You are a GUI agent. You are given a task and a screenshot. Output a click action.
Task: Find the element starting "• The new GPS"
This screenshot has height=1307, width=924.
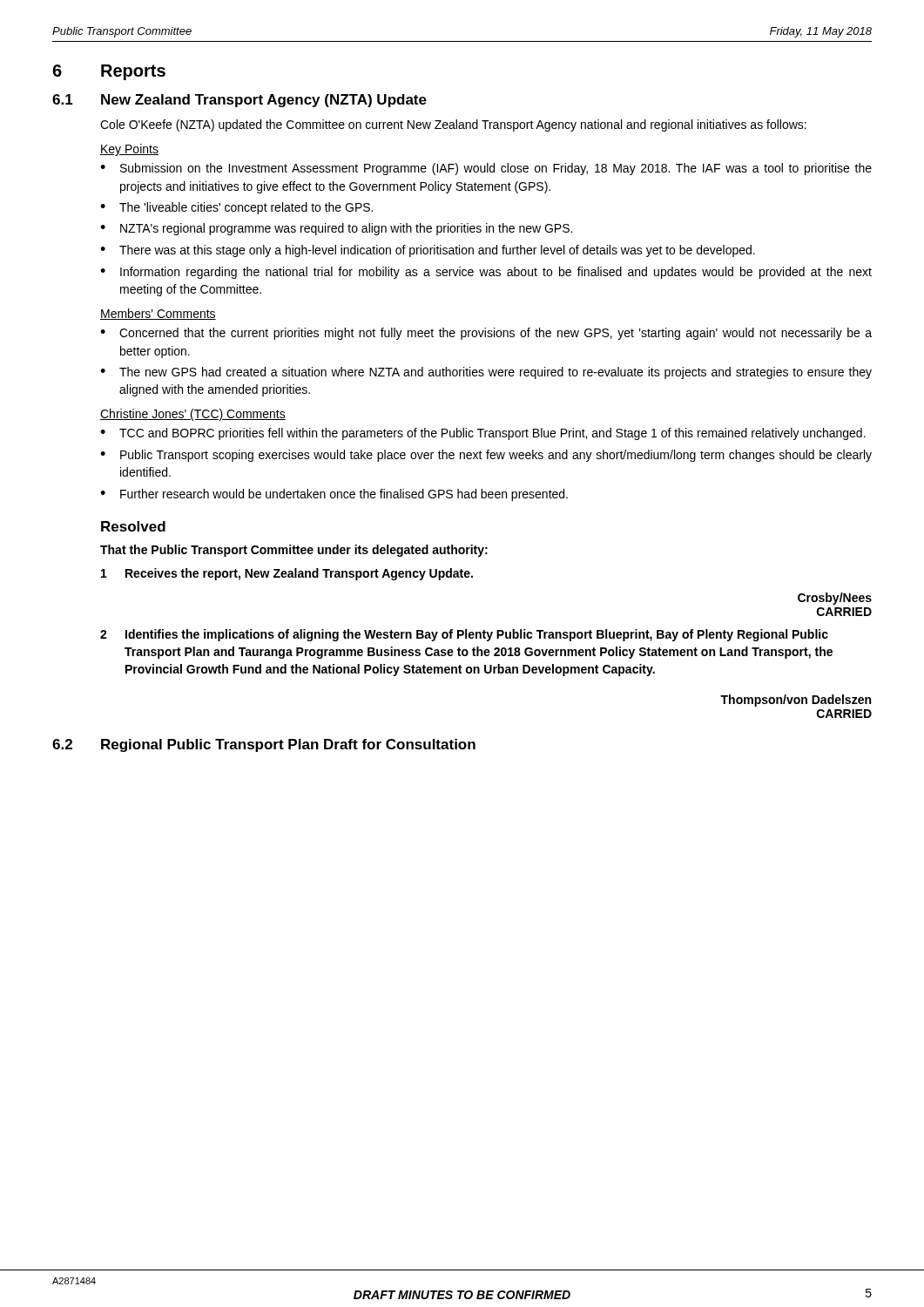486,381
